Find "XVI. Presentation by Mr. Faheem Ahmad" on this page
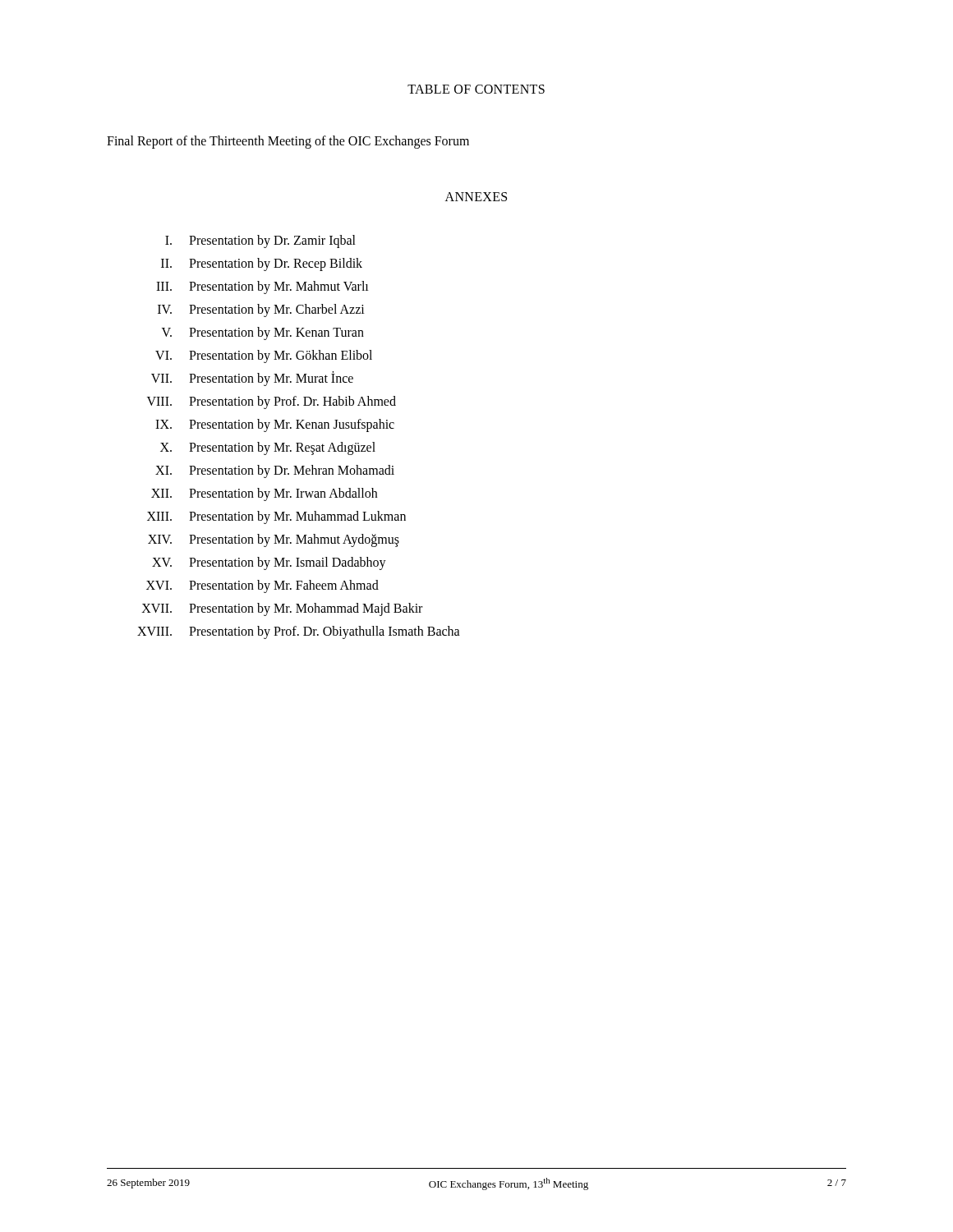Image resolution: width=953 pixels, height=1232 pixels. click(243, 586)
